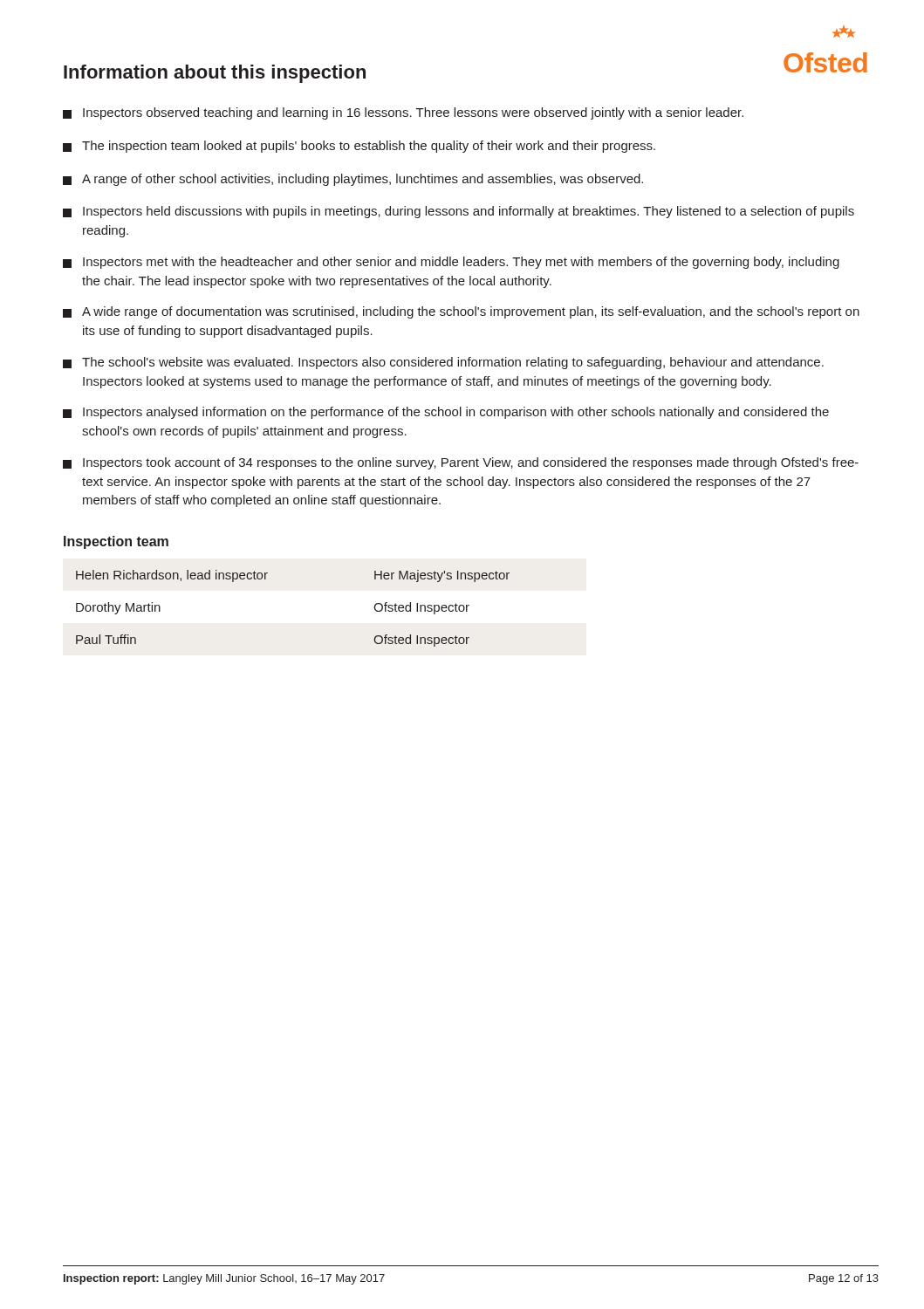924x1309 pixels.
Task: Click on the logo
Action: click(x=831, y=55)
